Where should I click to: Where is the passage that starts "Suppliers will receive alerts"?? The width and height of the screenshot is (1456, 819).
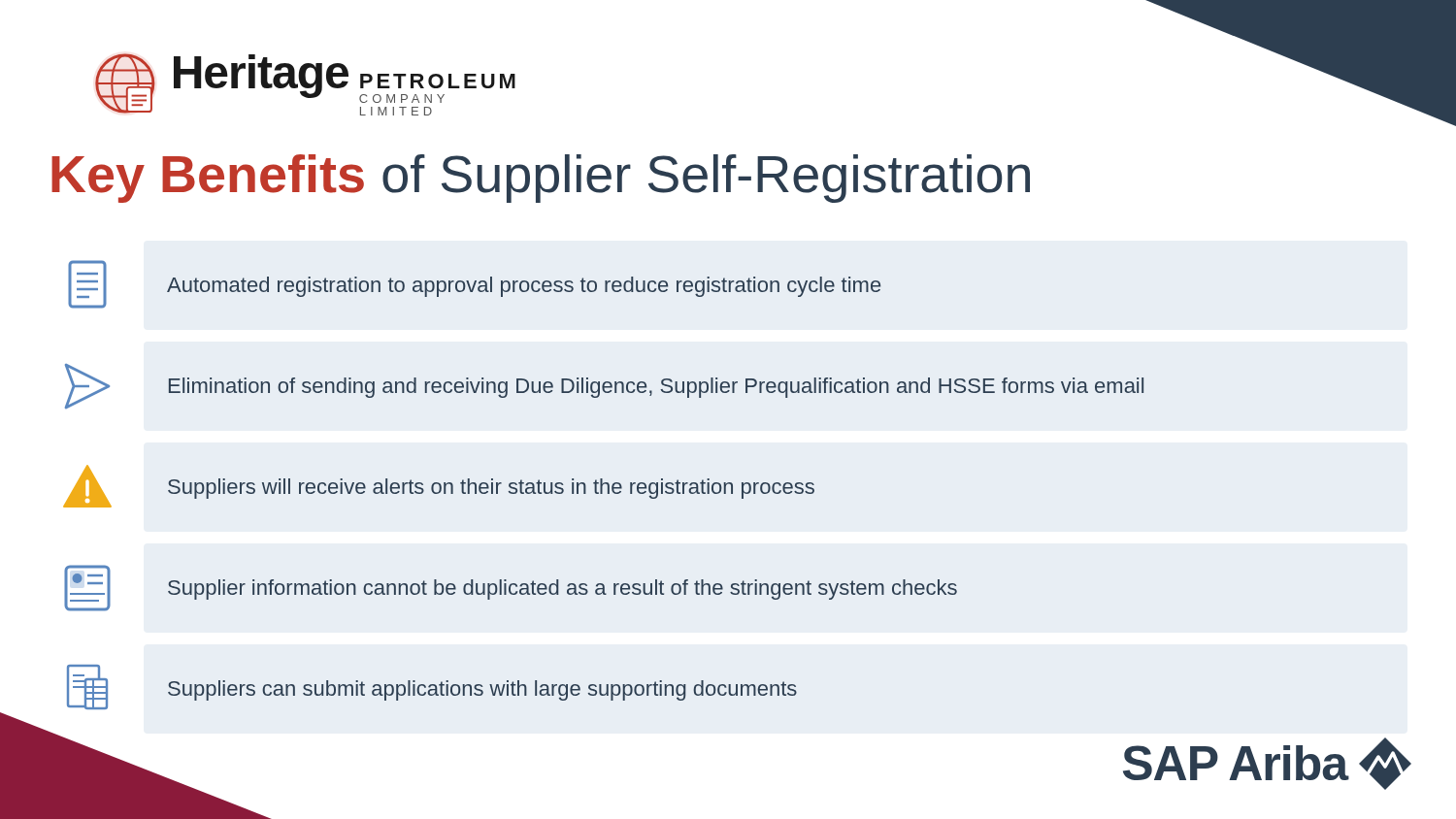[728, 487]
